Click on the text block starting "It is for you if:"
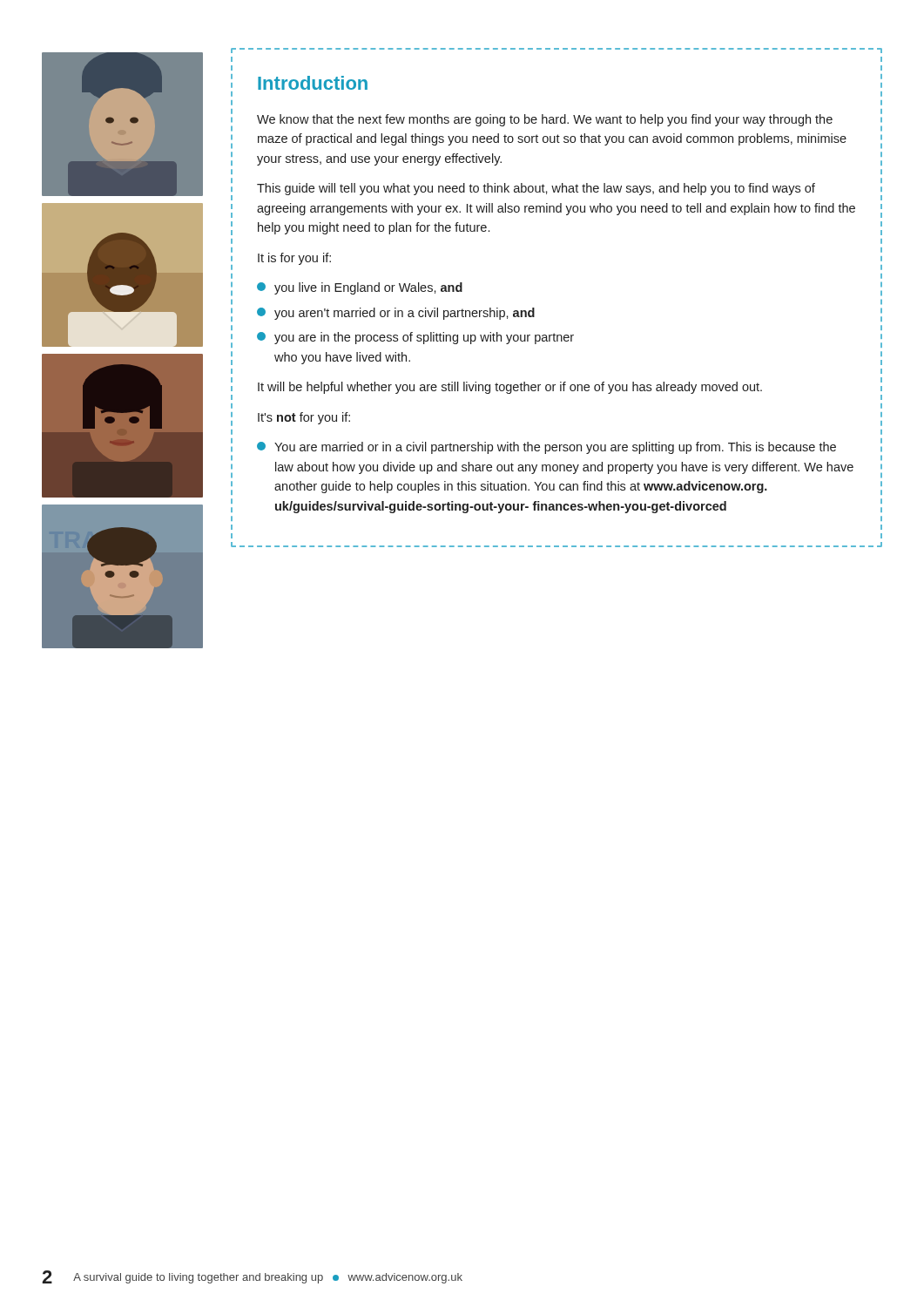The height and width of the screenshot is (1307, 924). [294, 259]
